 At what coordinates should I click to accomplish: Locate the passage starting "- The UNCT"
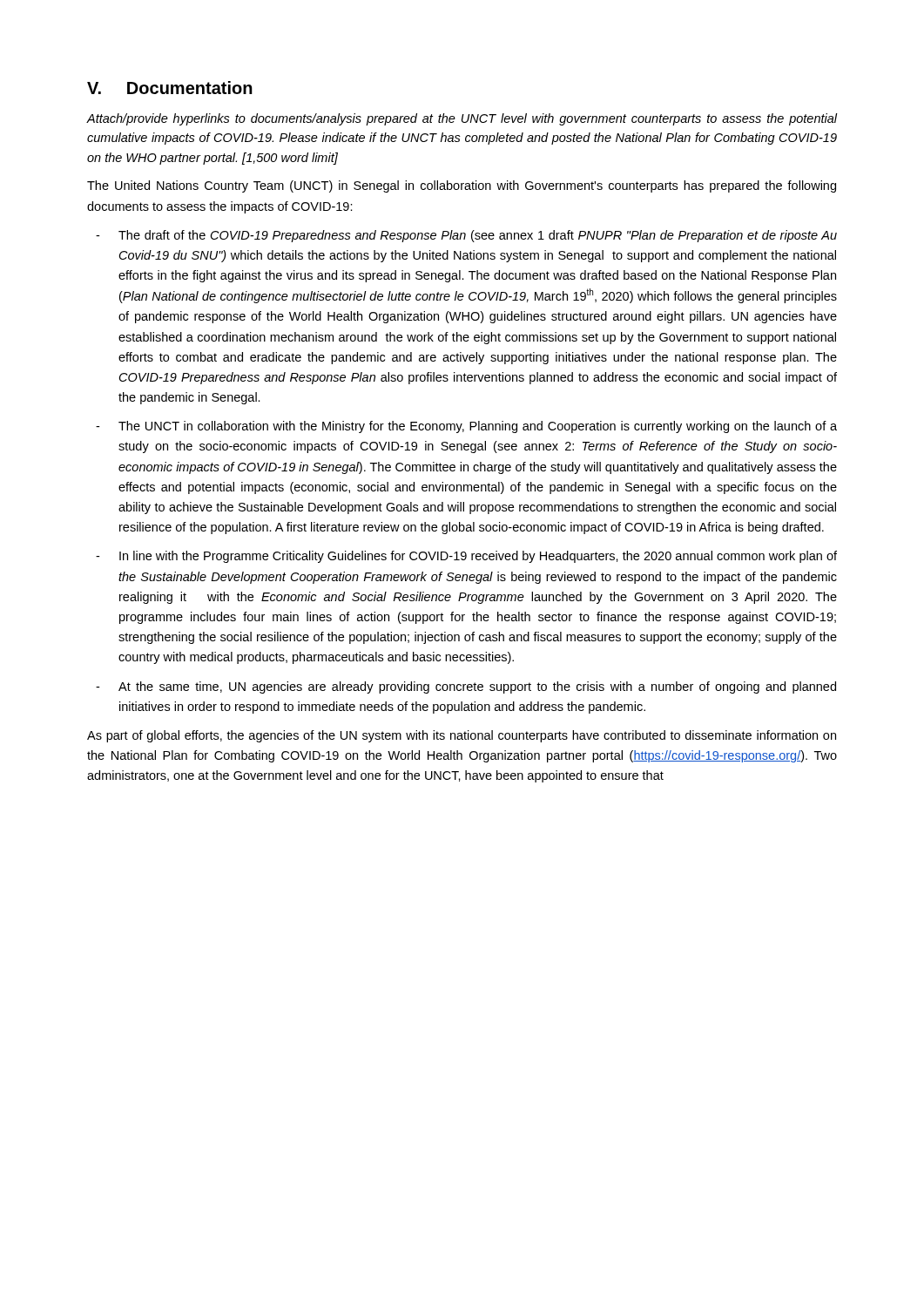[466, 477]
